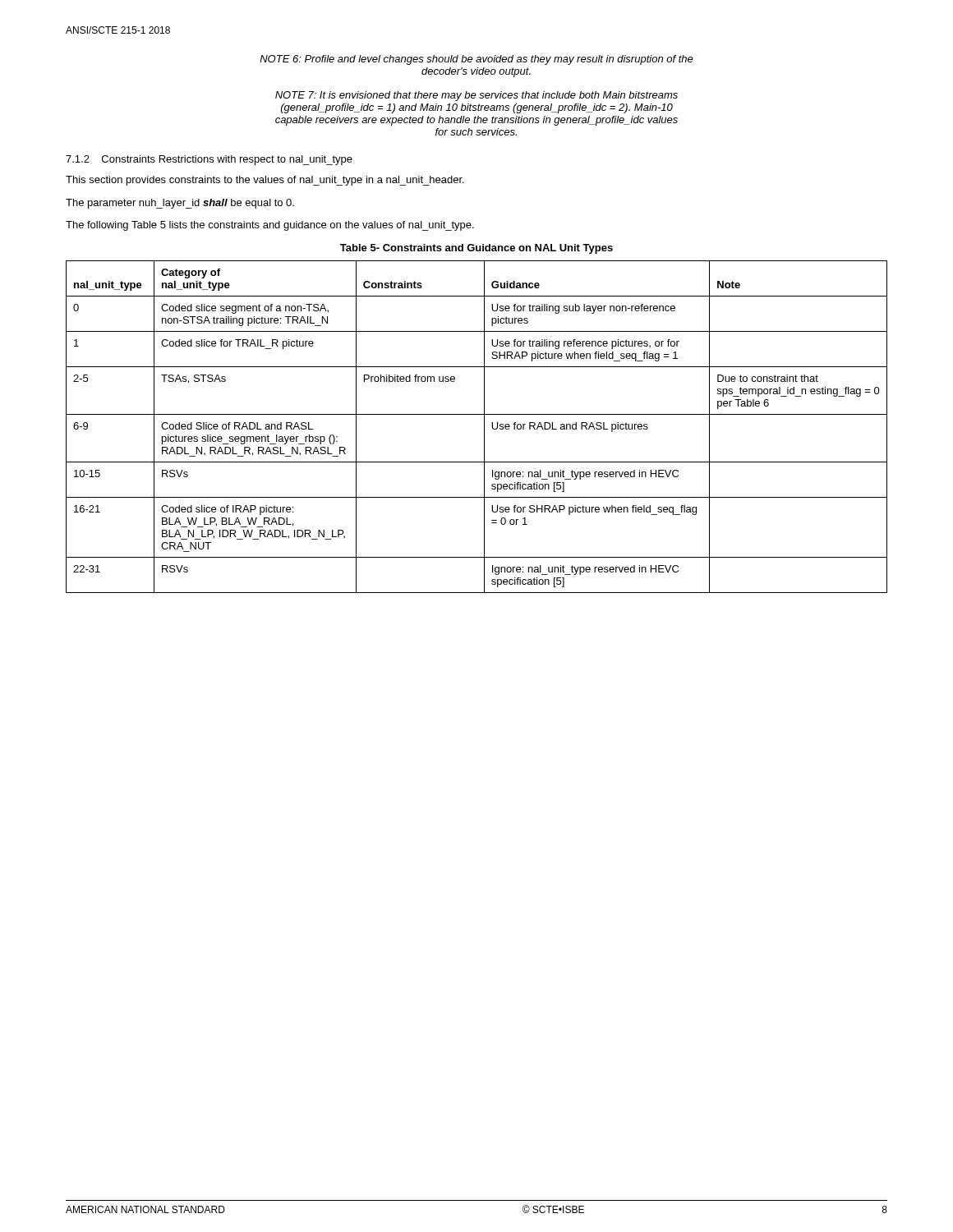Viewport: 953px width, 1232px height.
Task: Where is the caption that starts "Table 5- Constraints and Guidance on"?
Action: [476, 247]
